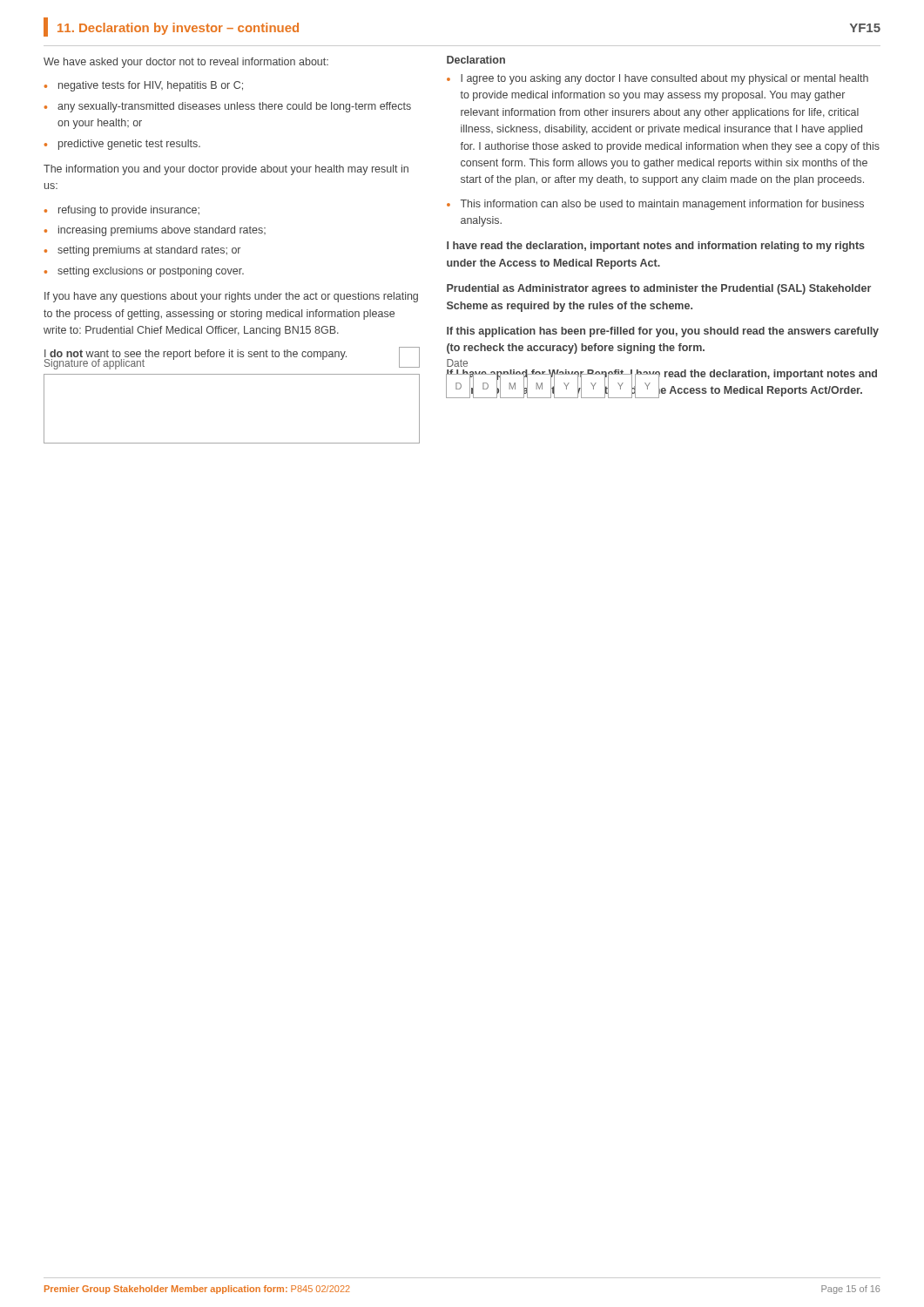Image resolution: width=924 pixels, height=1307 pixels.
Task: Point to the region starting "If you have any"
Action: pos(231,313)
